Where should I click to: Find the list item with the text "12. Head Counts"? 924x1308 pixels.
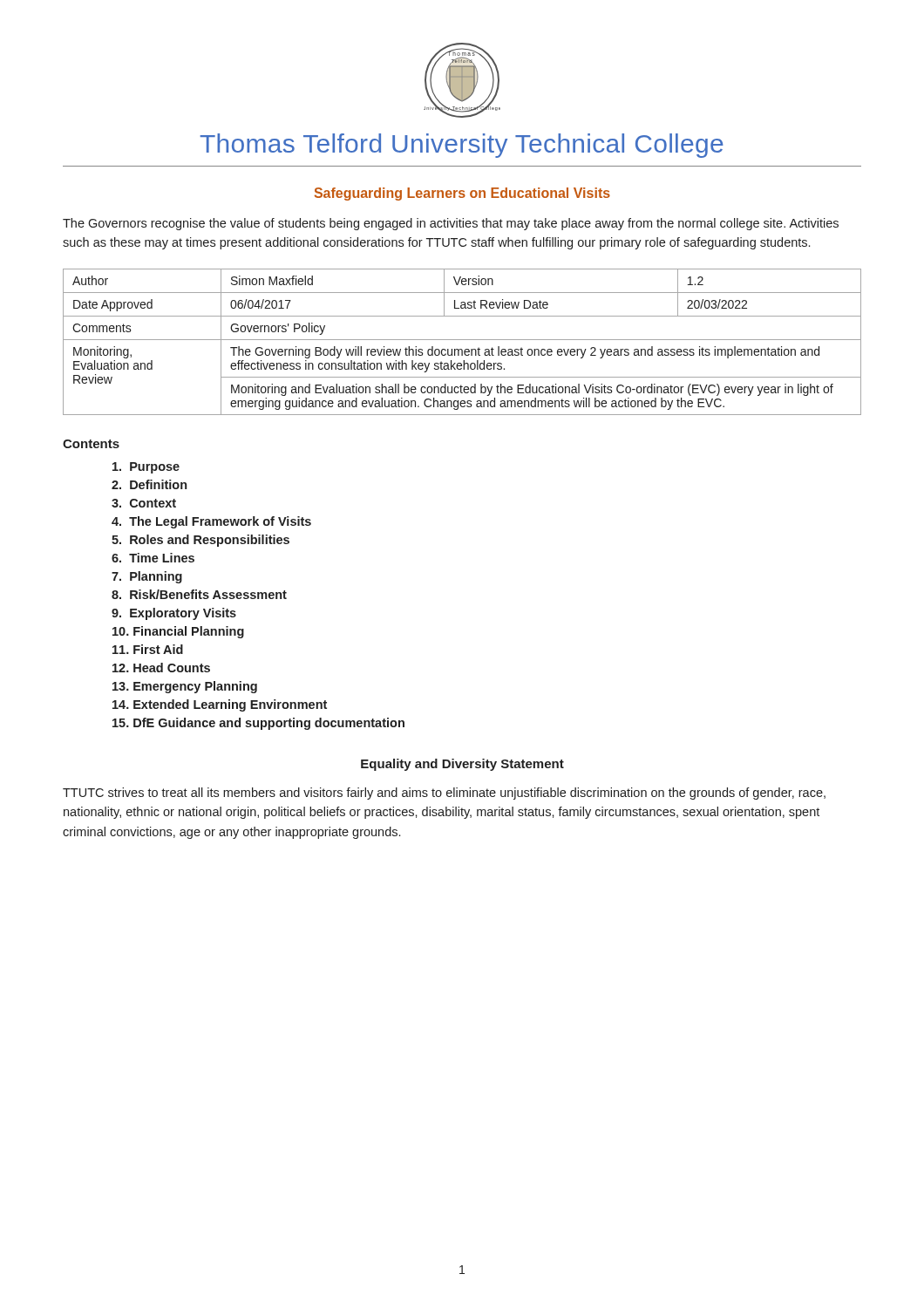coord(161,668)
